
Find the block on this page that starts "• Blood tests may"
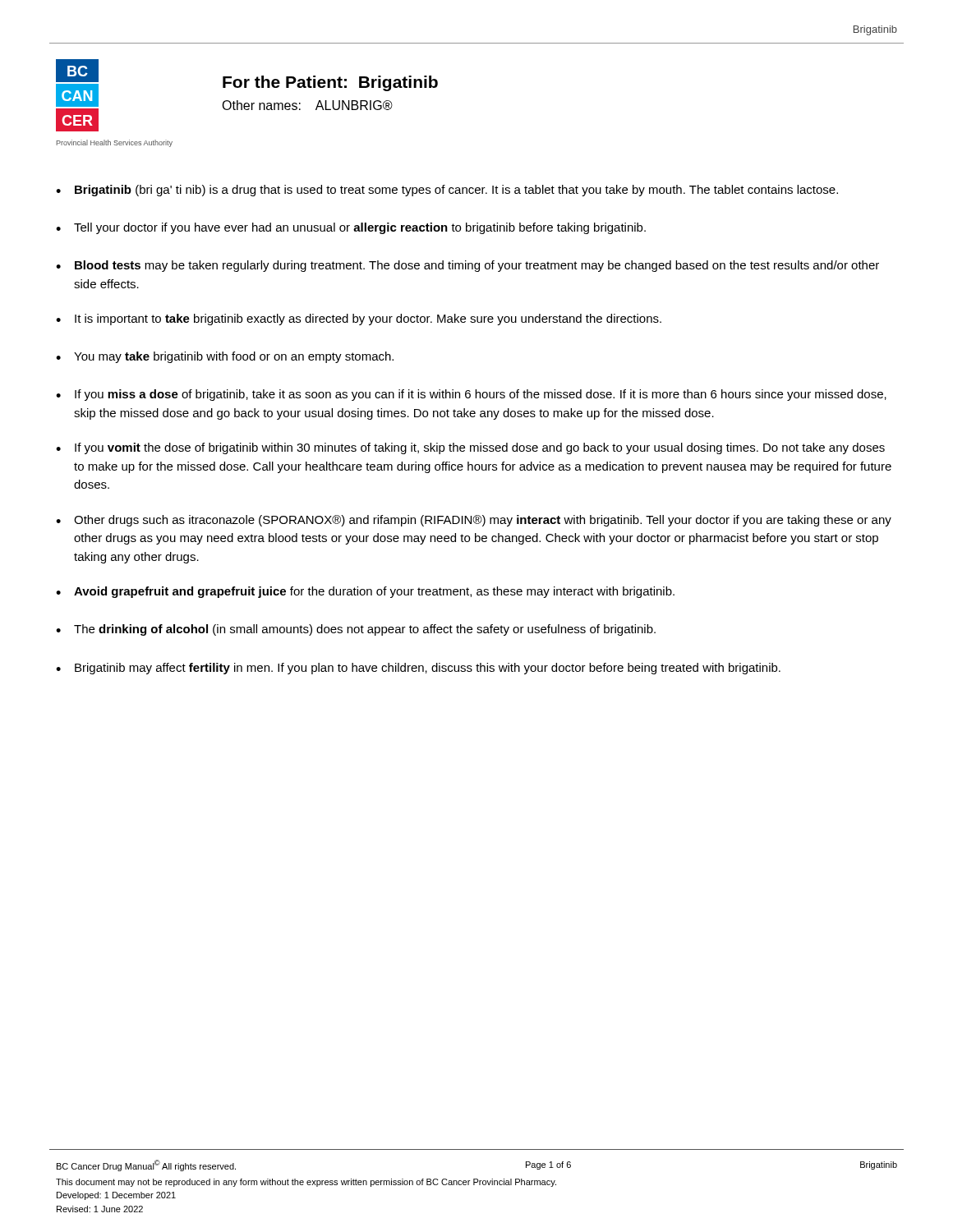pyautogui.click(x=476, y=275)
